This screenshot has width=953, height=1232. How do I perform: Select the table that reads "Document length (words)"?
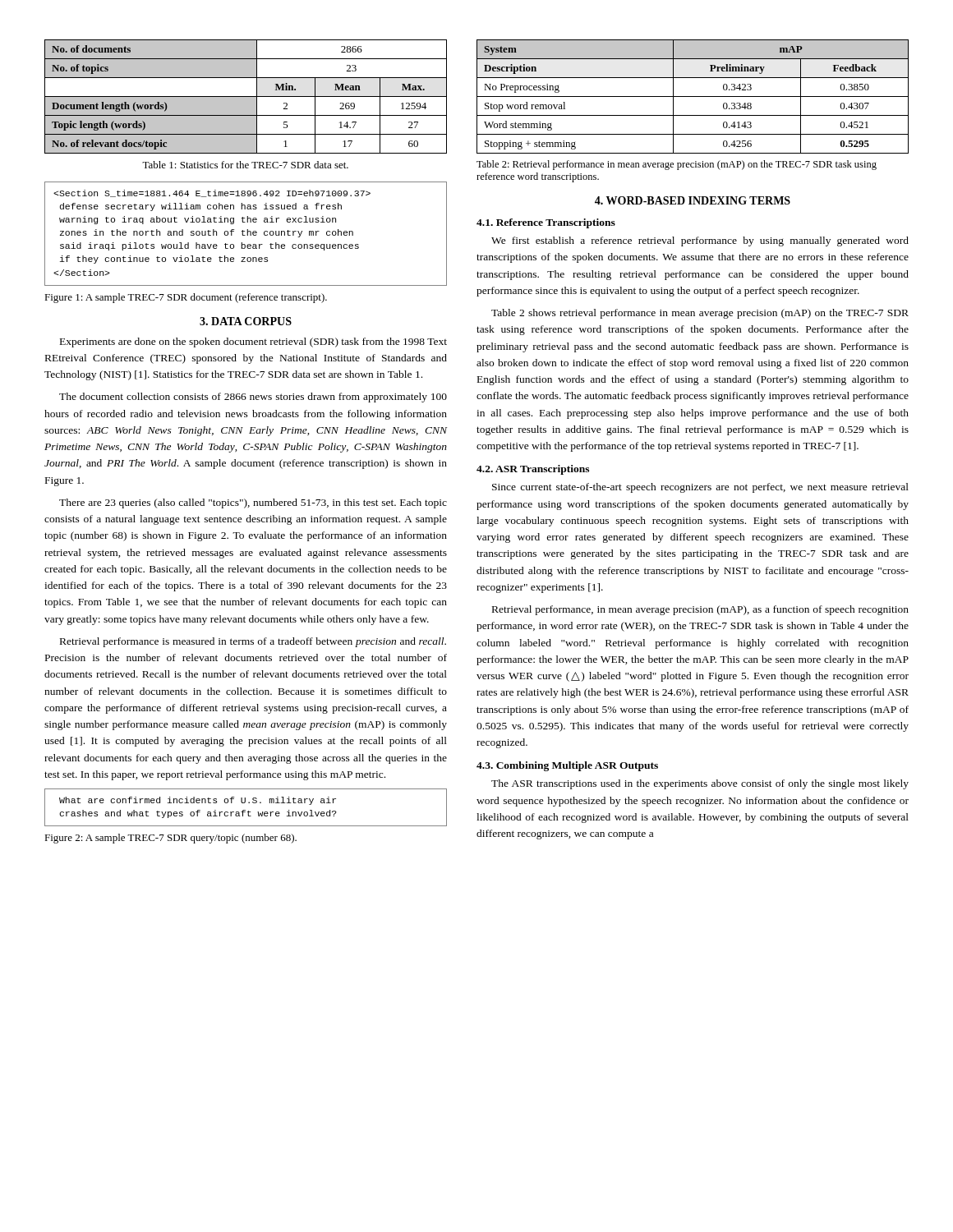pyautogui.click(x=246, y=97)
